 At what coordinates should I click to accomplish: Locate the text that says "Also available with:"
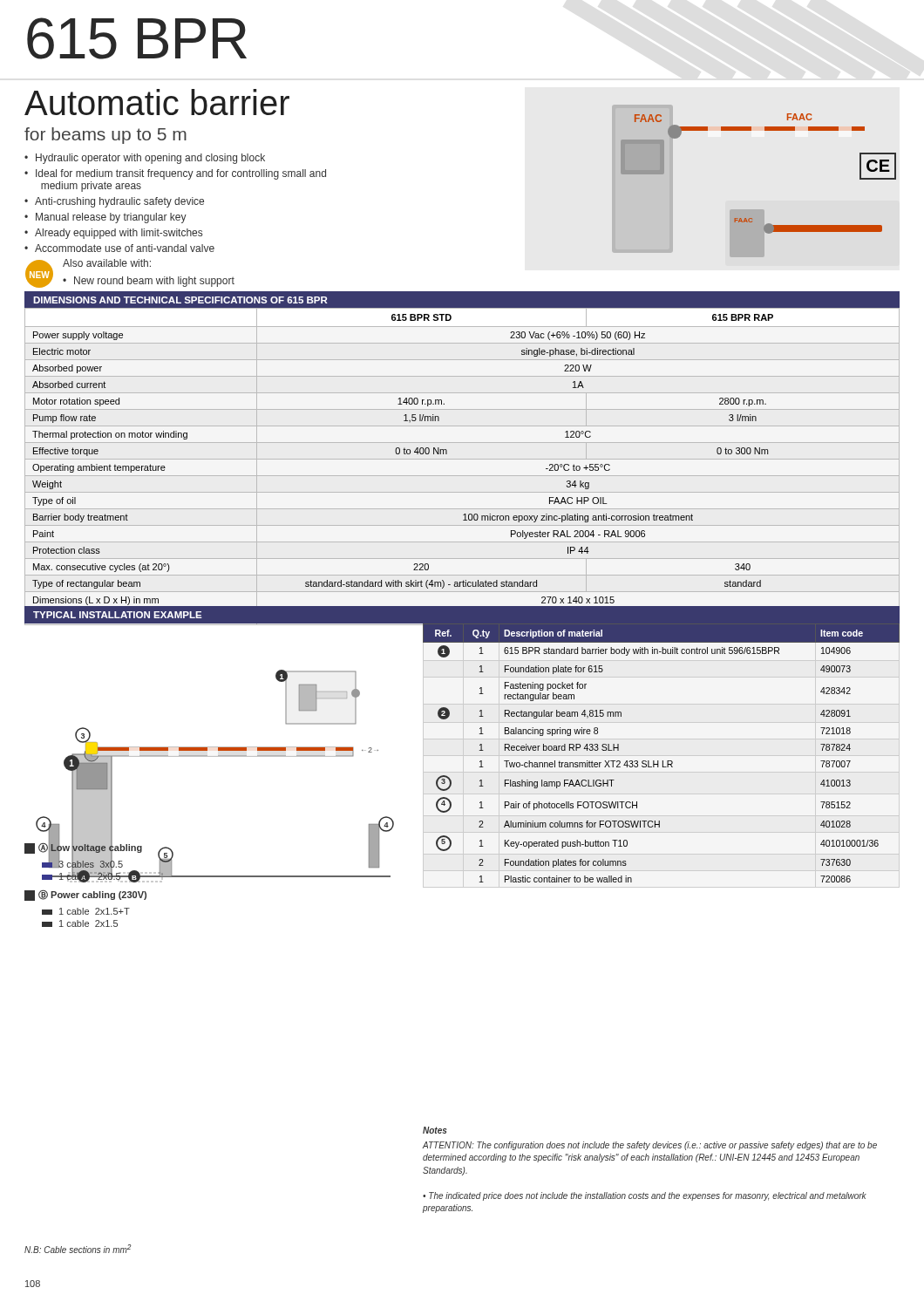[107, 263]
